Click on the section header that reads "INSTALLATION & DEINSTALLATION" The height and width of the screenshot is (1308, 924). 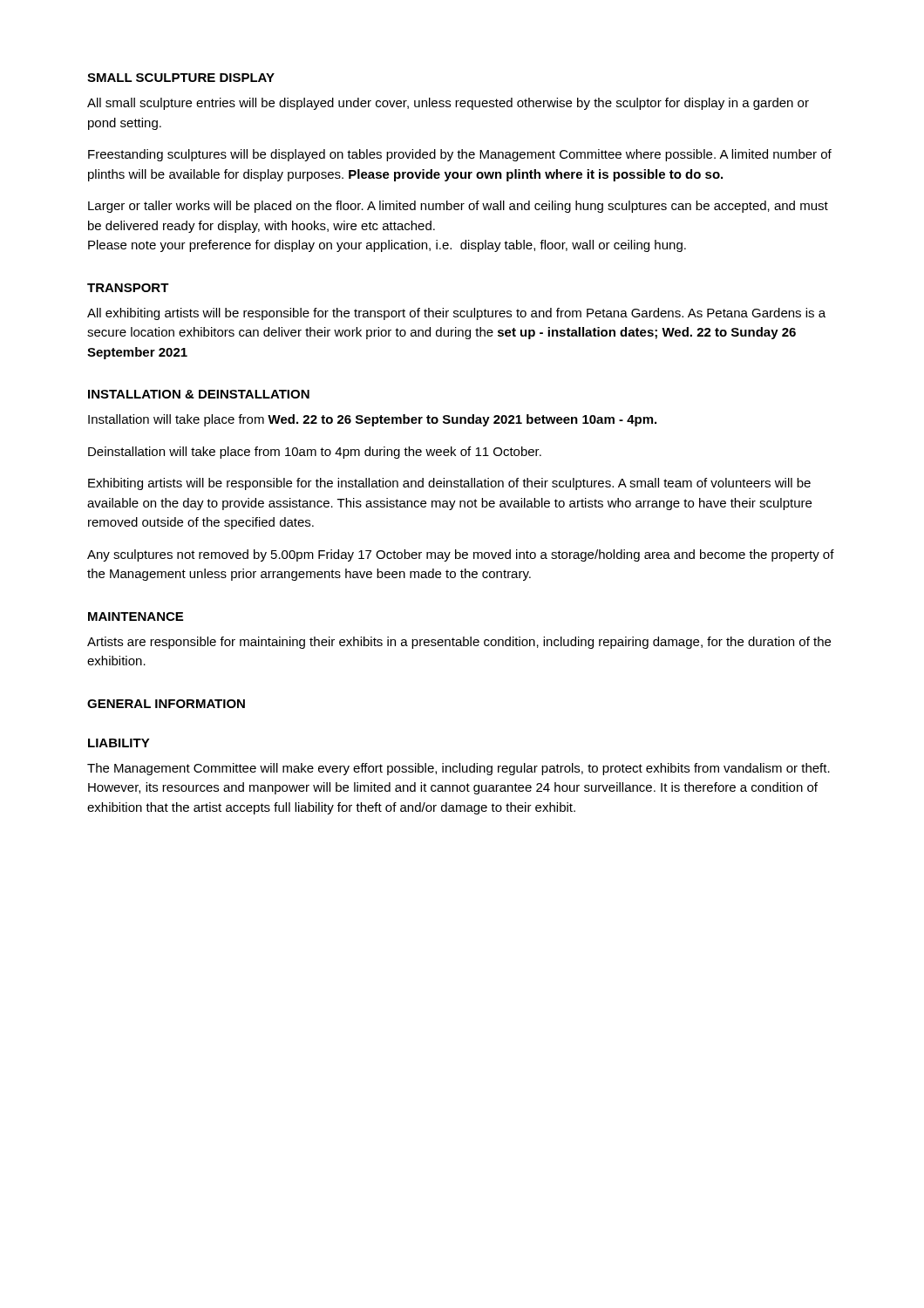click(x=199, y=394)
